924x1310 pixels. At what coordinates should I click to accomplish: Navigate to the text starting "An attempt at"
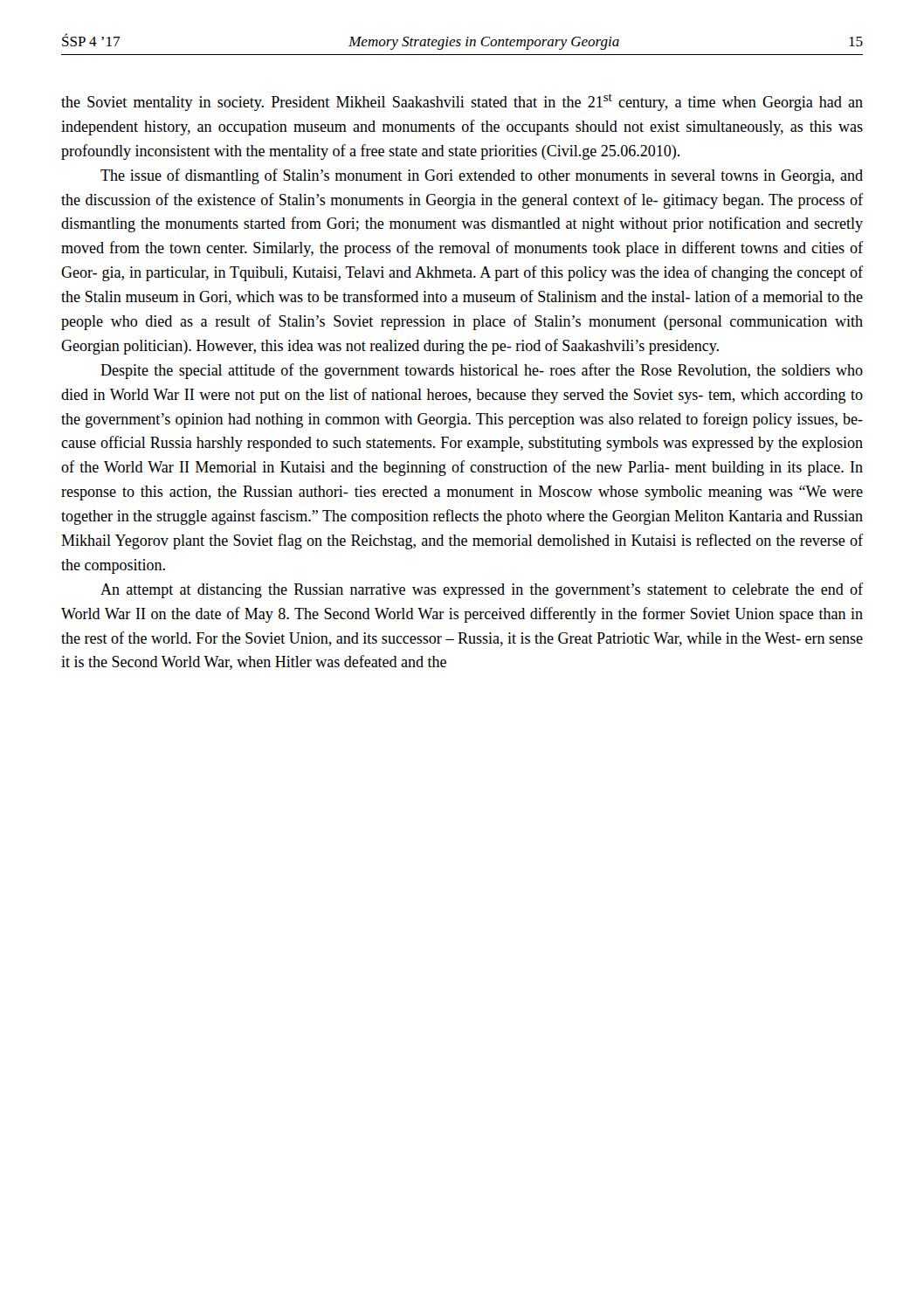[x=462, y=626]
